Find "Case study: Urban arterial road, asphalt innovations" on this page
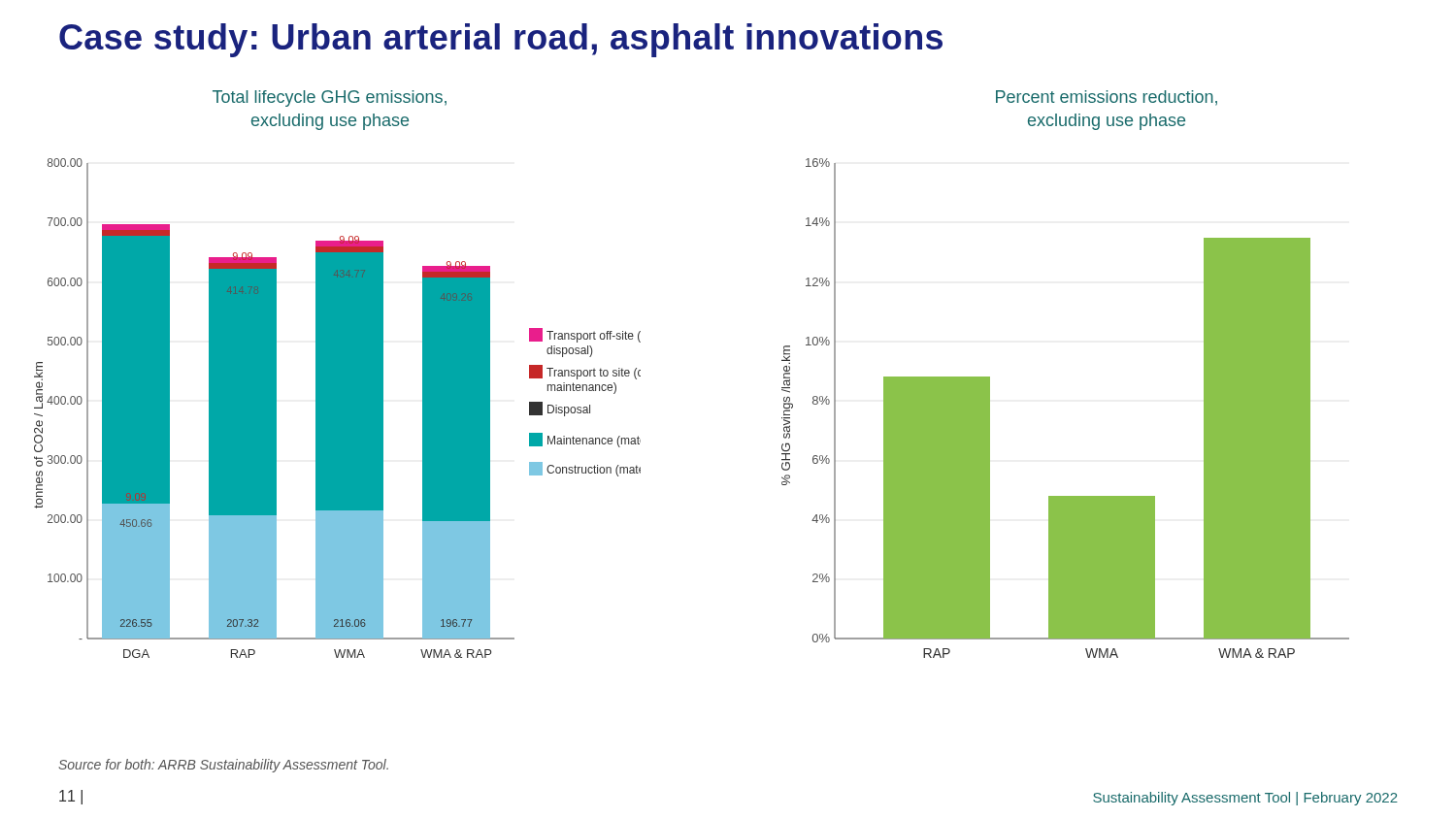The width and height of the screenshot is (1456, 819). [x=501, y=37]
